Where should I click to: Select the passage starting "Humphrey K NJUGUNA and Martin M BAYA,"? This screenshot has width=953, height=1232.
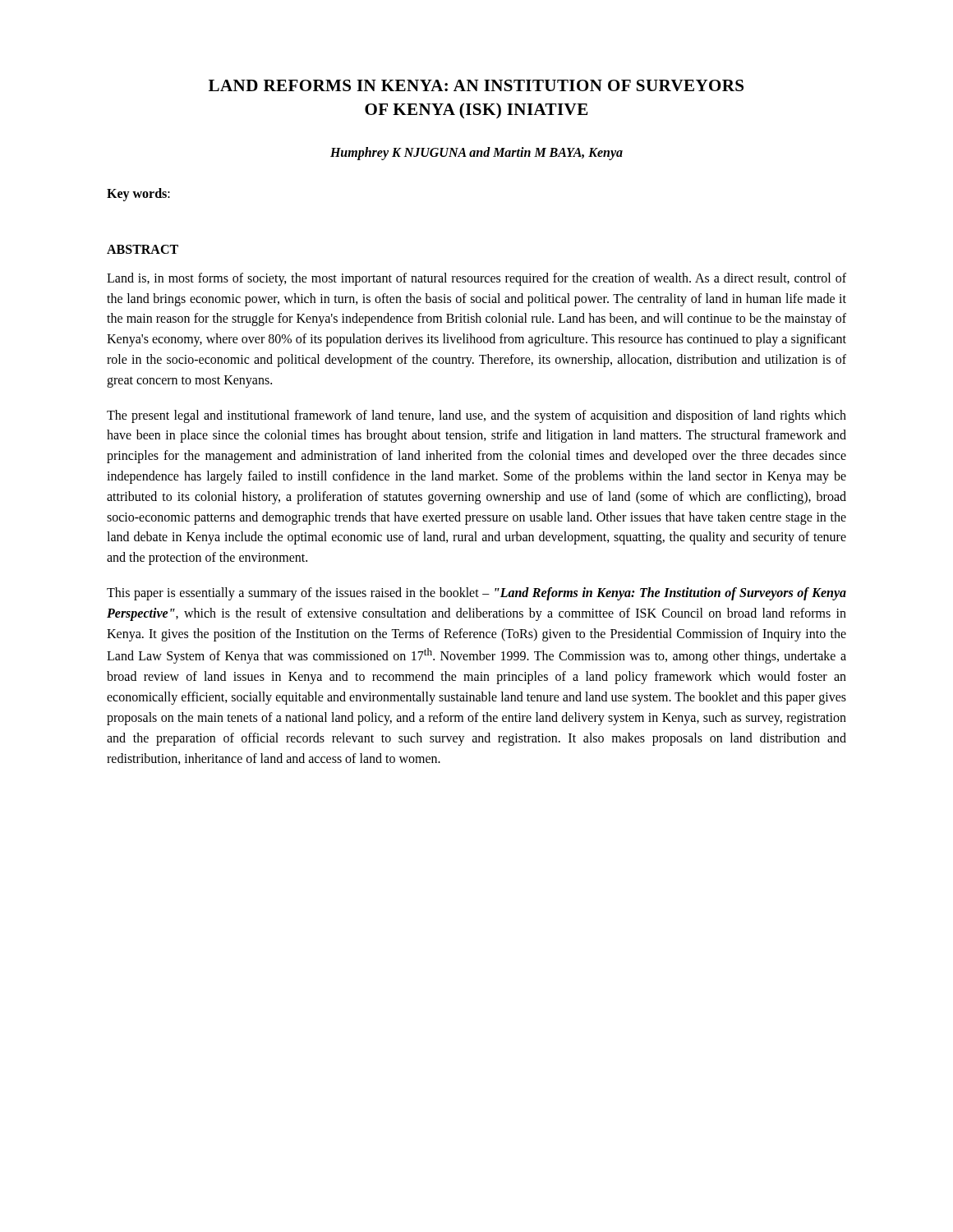476,153
